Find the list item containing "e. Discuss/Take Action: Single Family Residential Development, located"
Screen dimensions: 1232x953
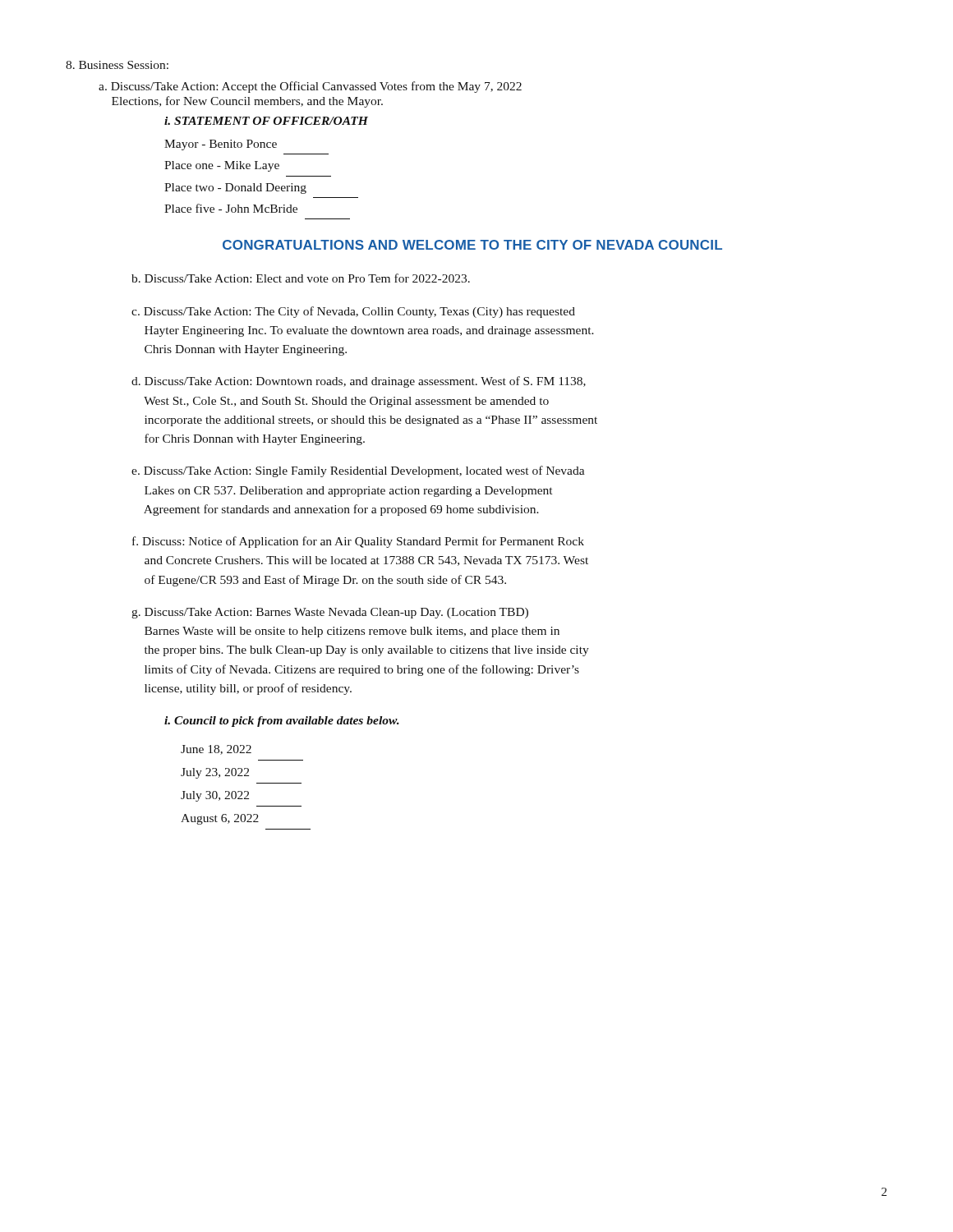tap(358, 490)
